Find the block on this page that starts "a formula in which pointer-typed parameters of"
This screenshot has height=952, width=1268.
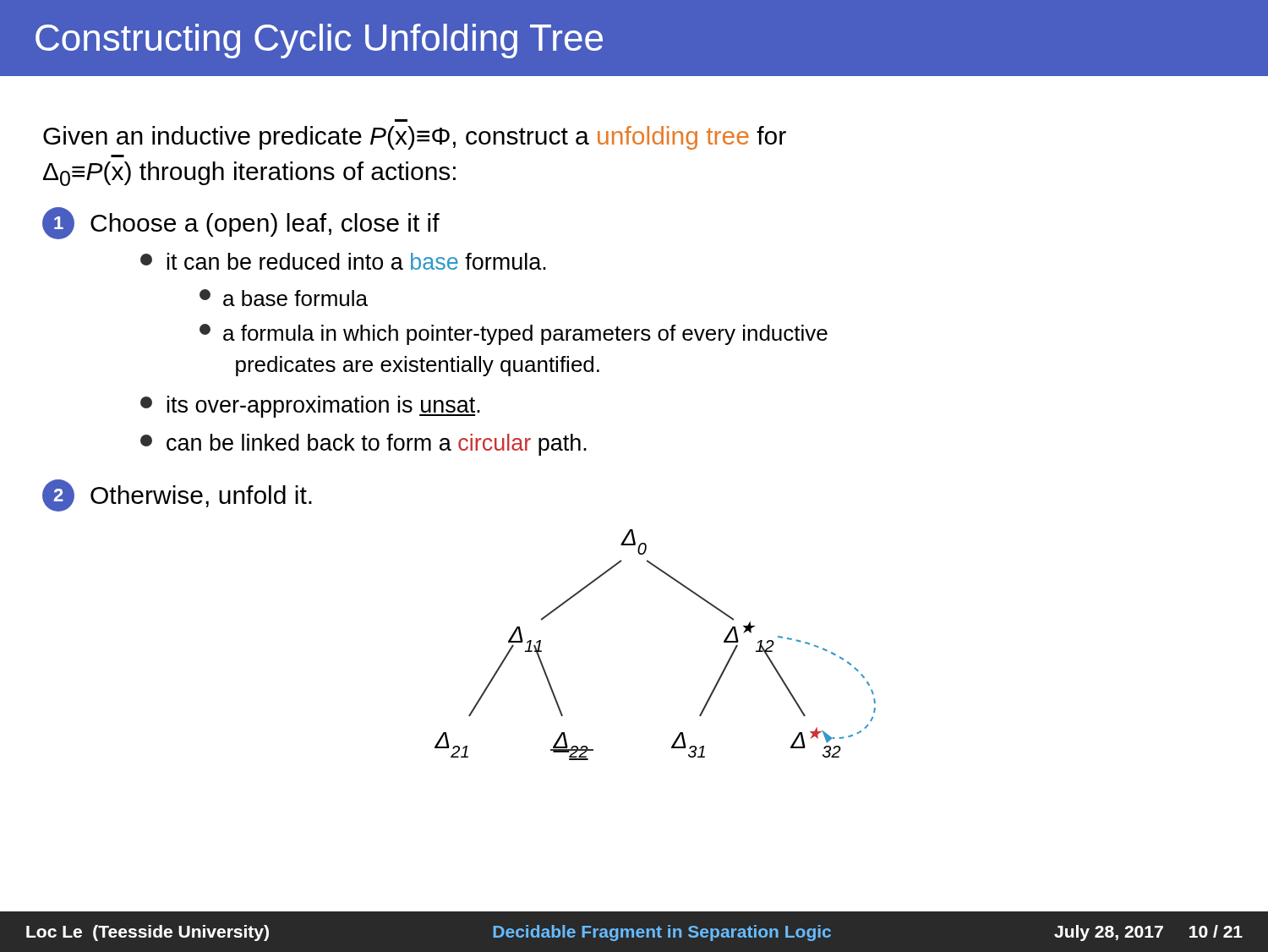(514, 349)
